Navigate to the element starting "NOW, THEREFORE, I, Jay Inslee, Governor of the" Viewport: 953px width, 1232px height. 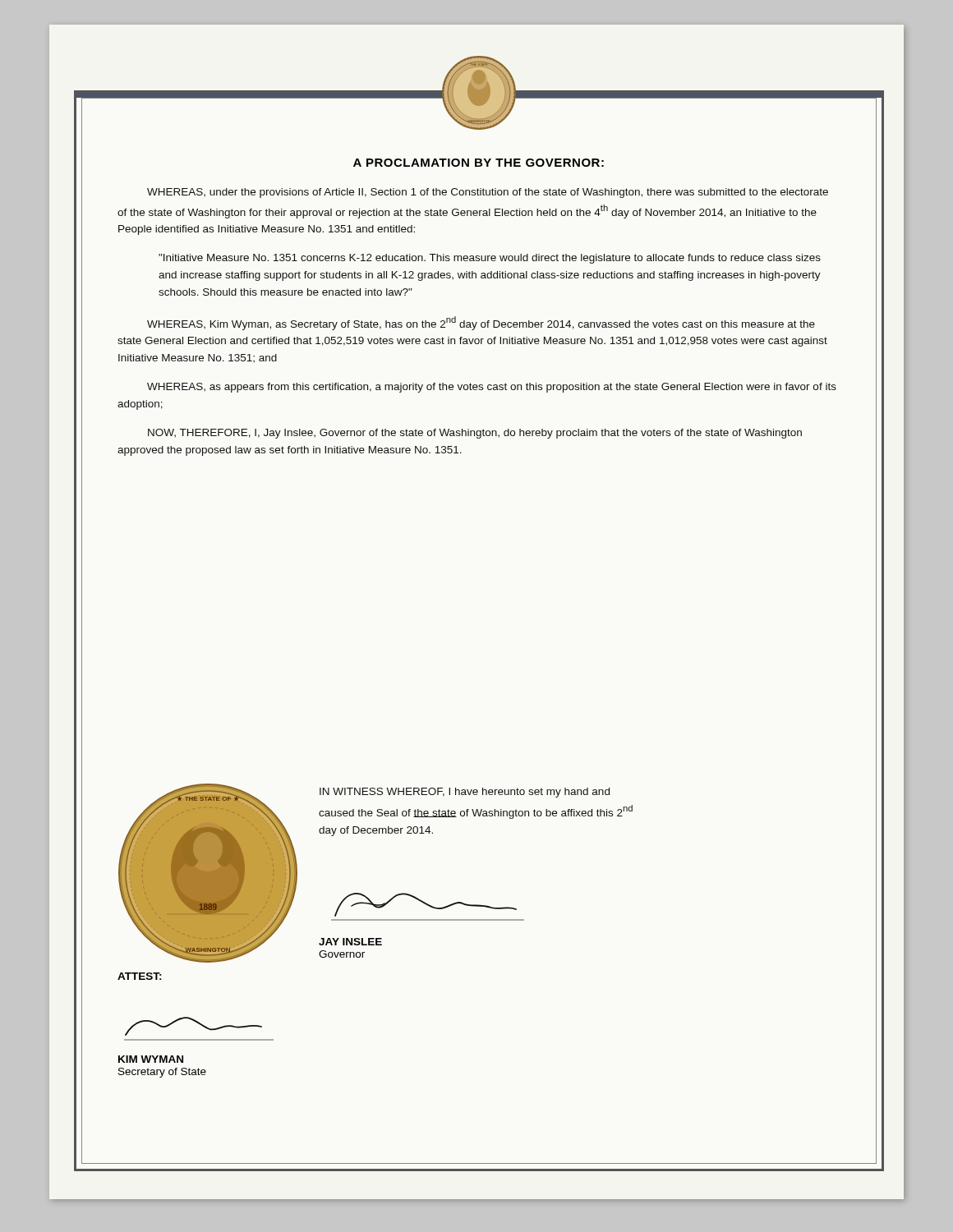[x=460, y=441]
